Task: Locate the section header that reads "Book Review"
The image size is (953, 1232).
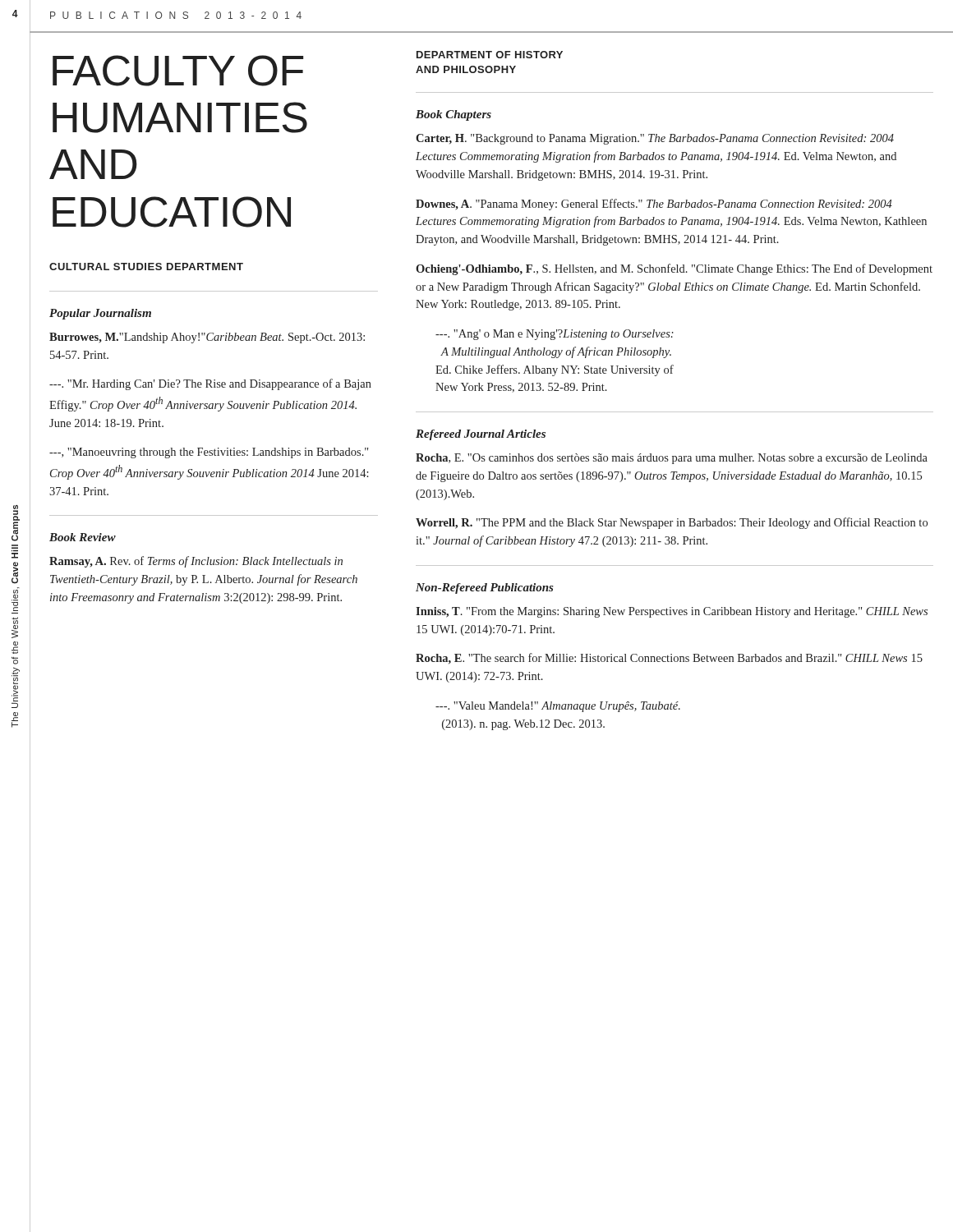Action: click(x=82, y=537)
